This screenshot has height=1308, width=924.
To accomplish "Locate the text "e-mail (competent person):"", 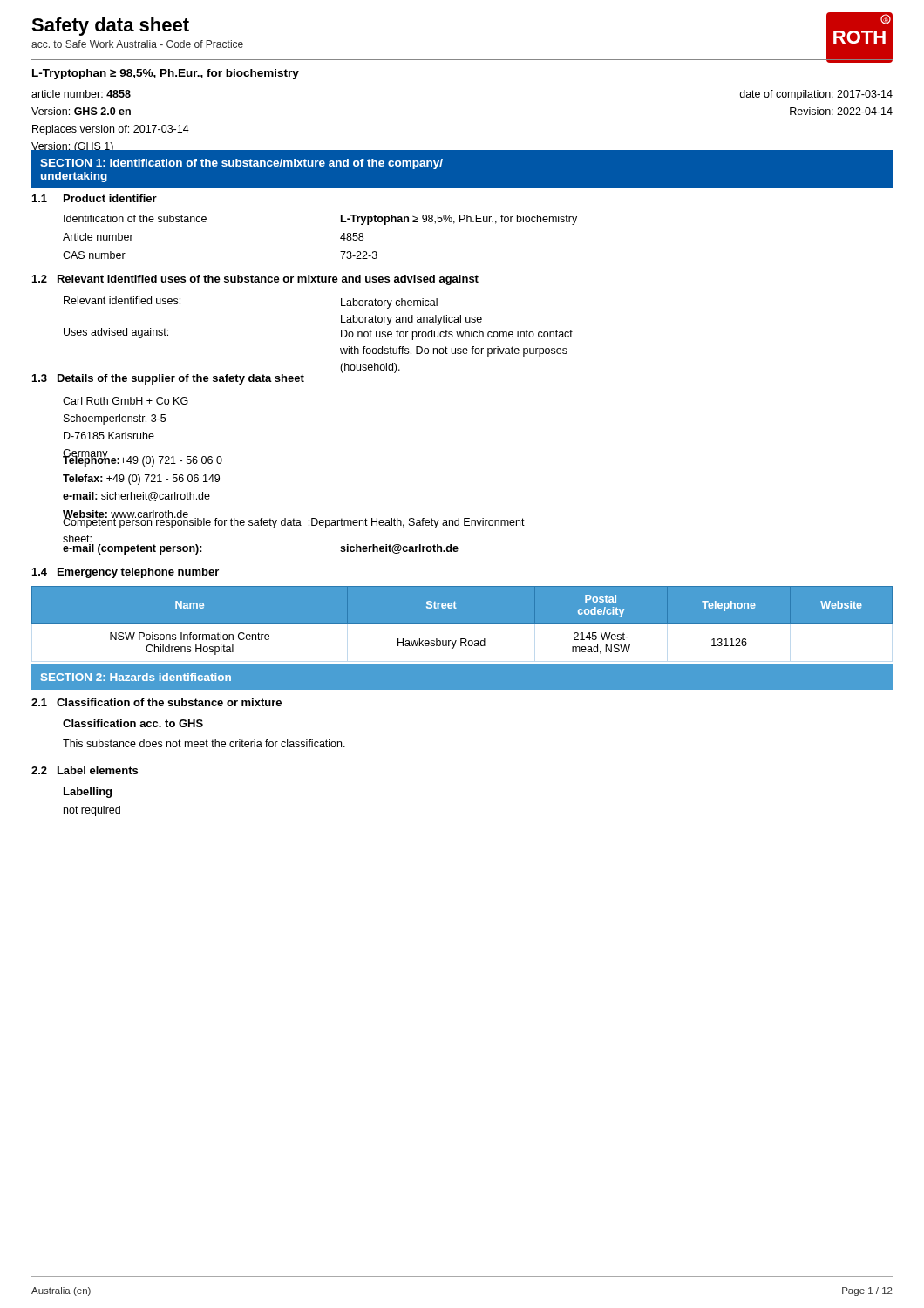I will click(x=133, y=549).
